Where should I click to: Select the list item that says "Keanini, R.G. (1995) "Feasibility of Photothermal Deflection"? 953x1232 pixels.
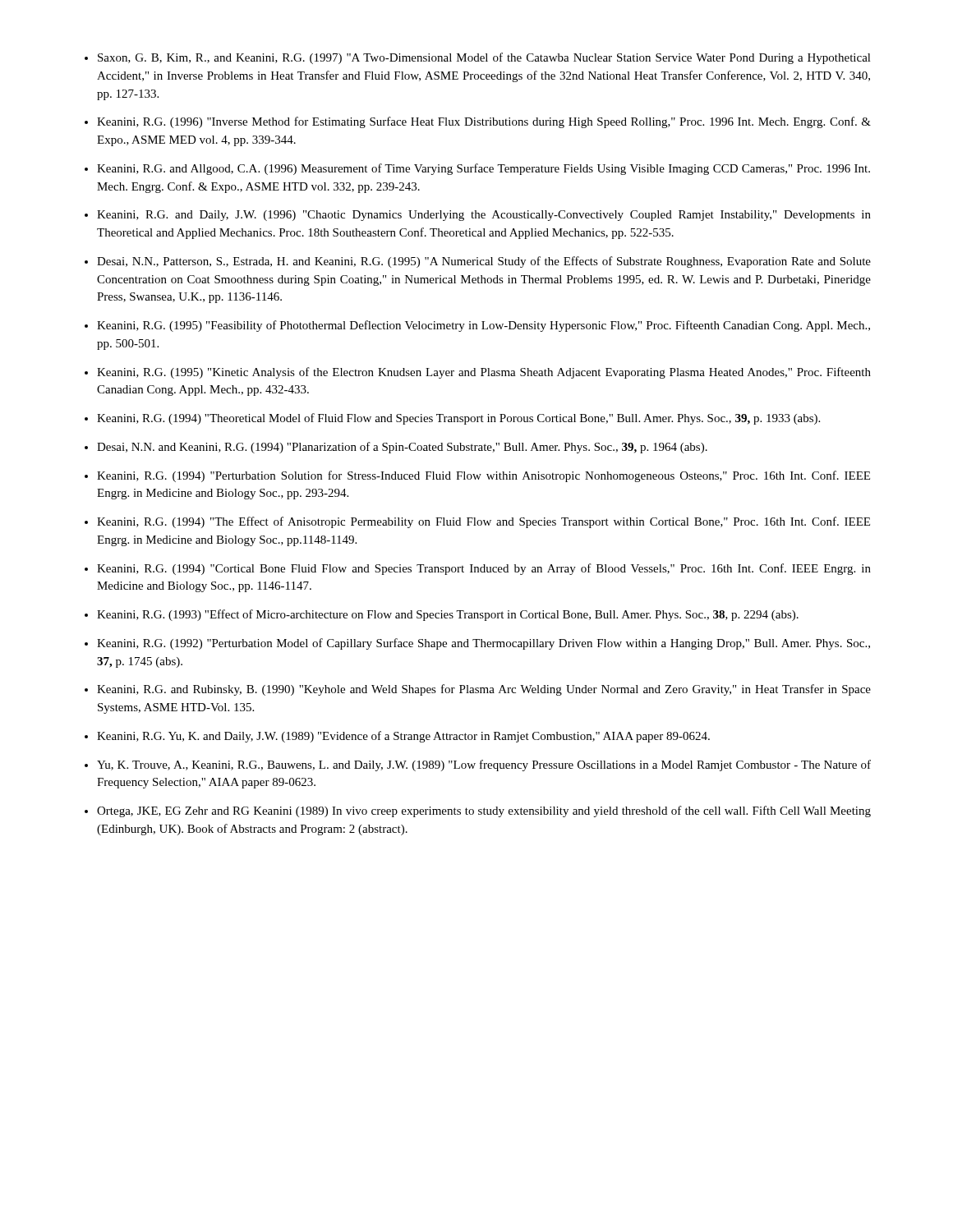(484, 334)
